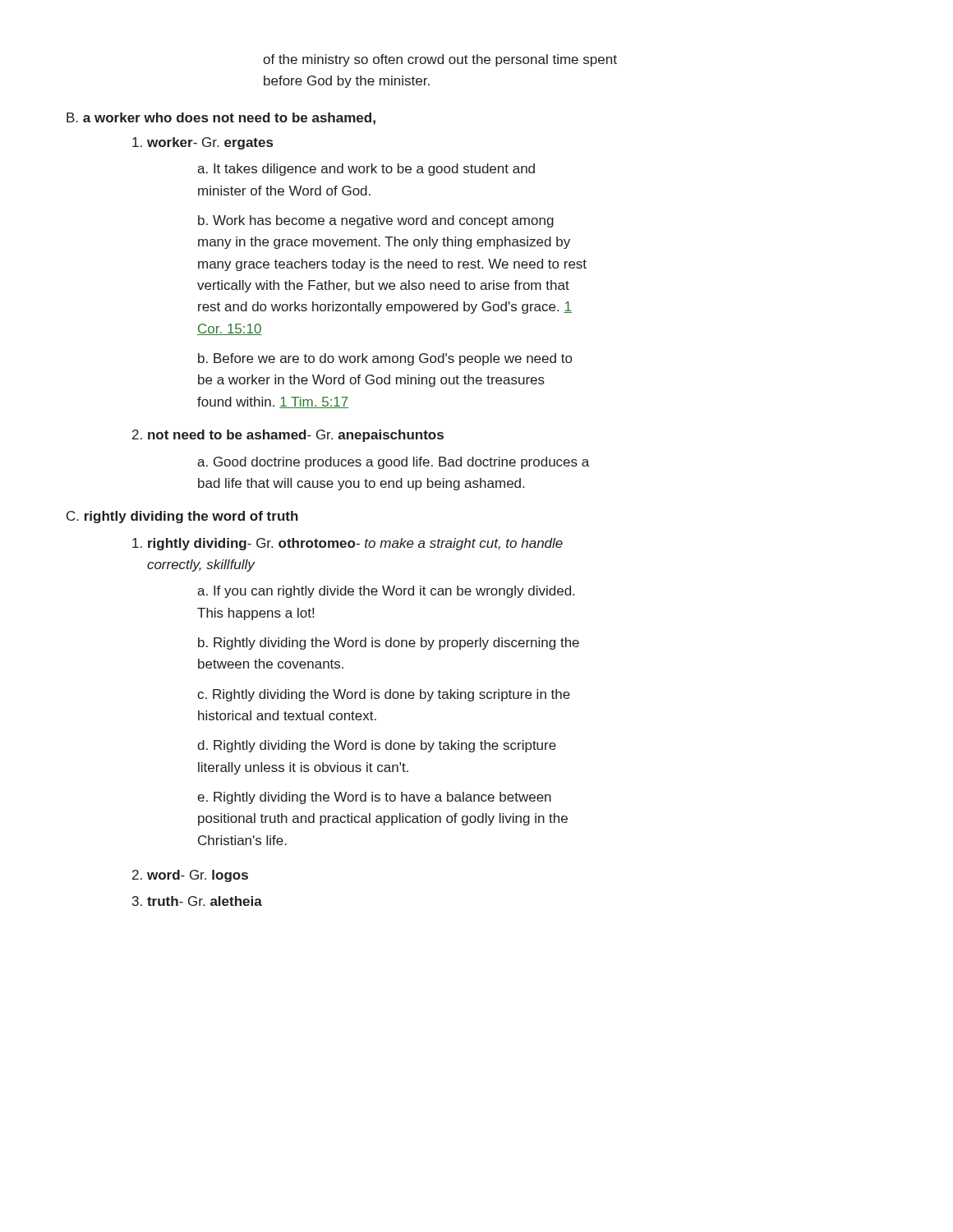Find the block on this page that starts "B. a worker"

[x=221, y=118]
